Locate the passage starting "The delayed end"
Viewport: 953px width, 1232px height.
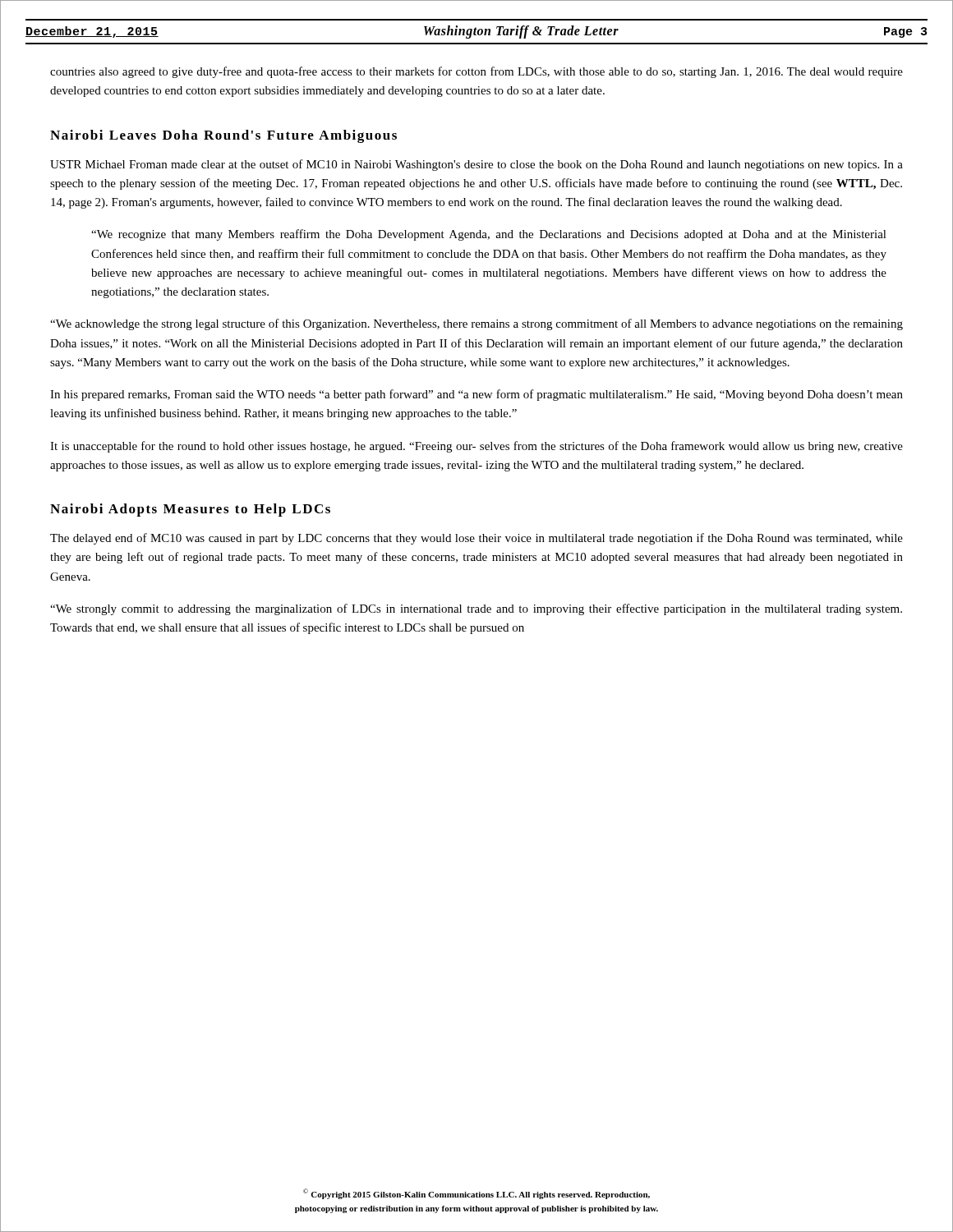pyautogui.click(x=476, y=557)
